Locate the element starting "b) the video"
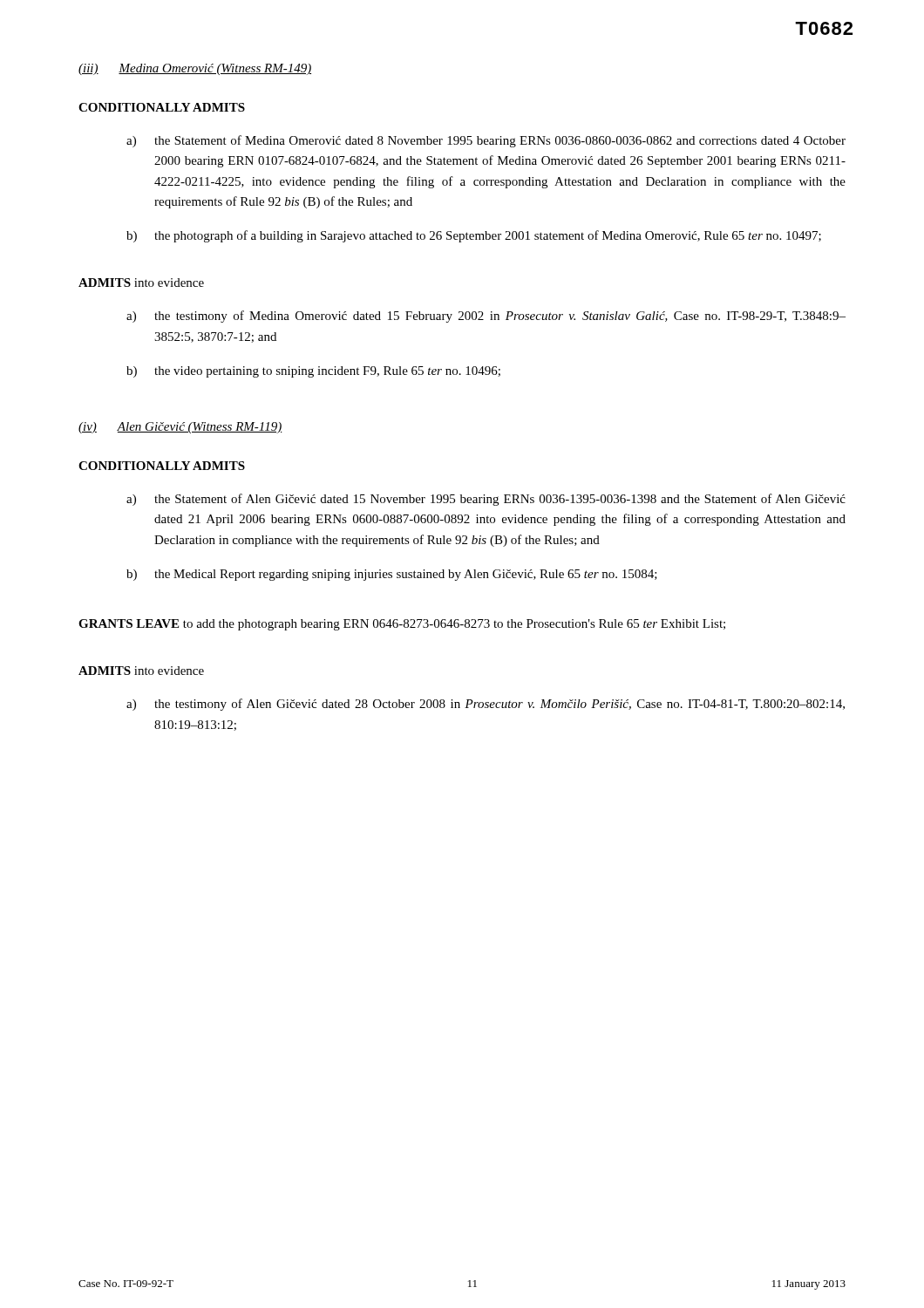The image size is (924, 1308). (486, 371)
